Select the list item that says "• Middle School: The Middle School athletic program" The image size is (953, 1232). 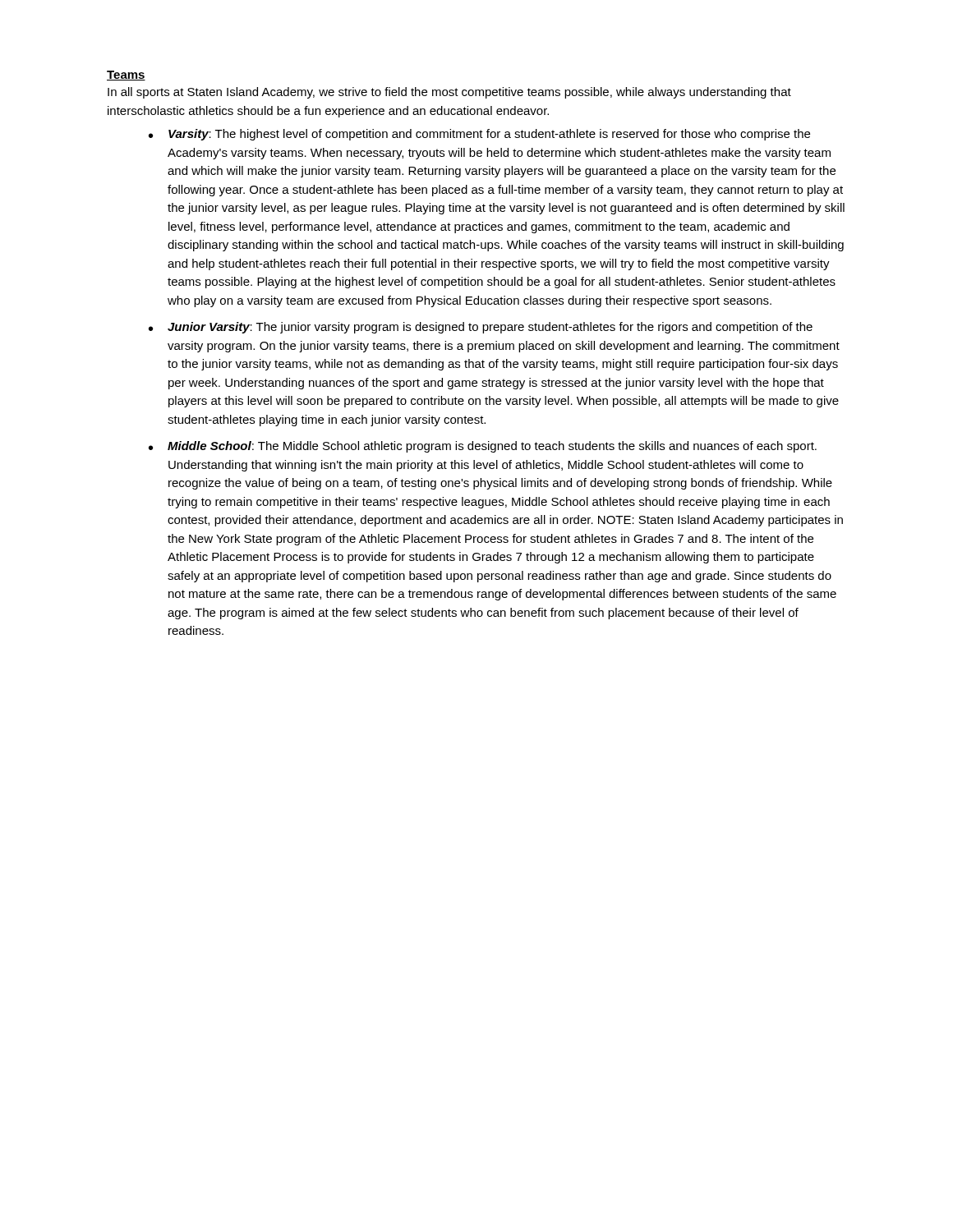pyautogui.click(x=497, y=539)
